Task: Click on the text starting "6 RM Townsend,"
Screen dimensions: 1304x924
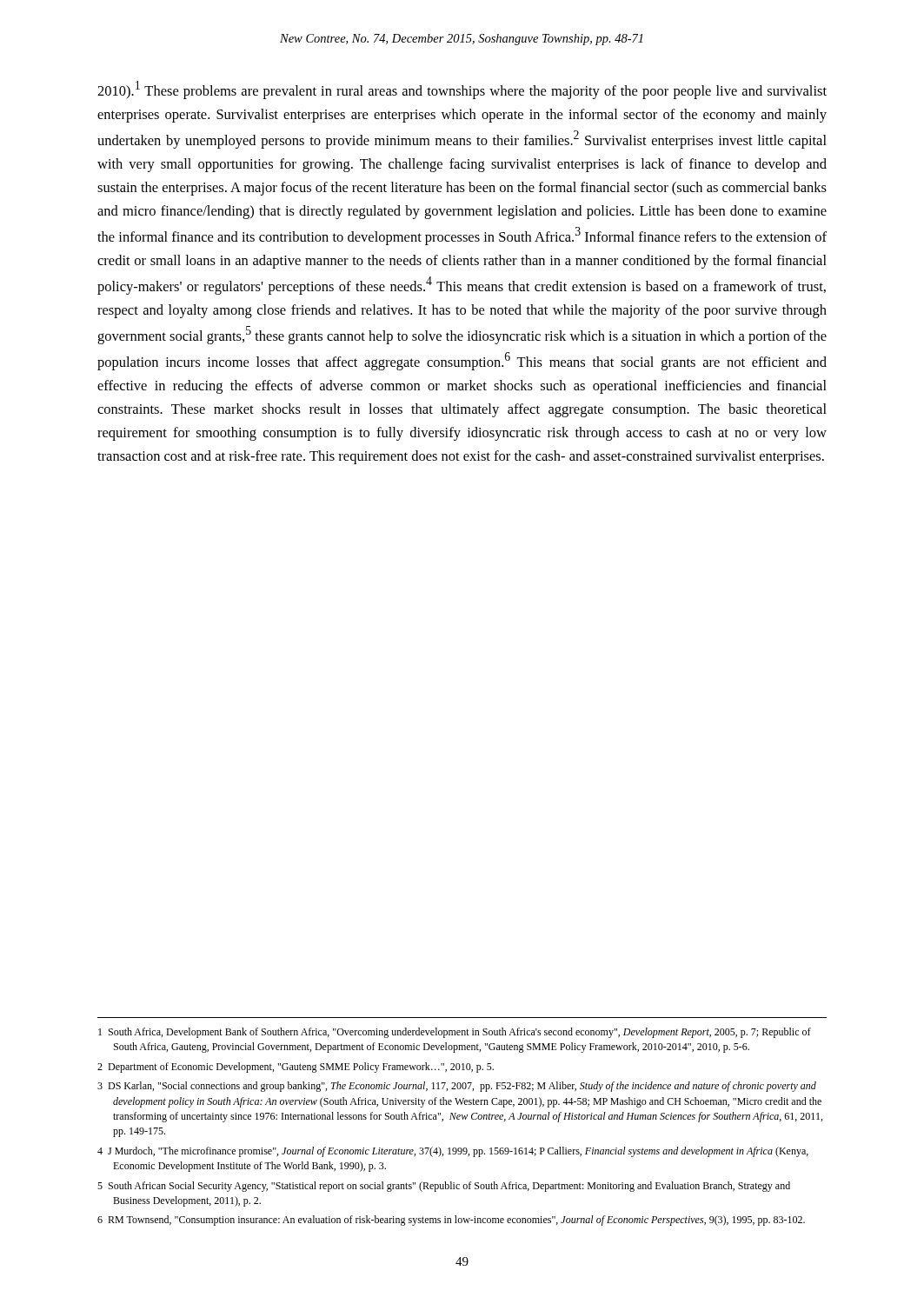Action: (x=451, y=1220)
